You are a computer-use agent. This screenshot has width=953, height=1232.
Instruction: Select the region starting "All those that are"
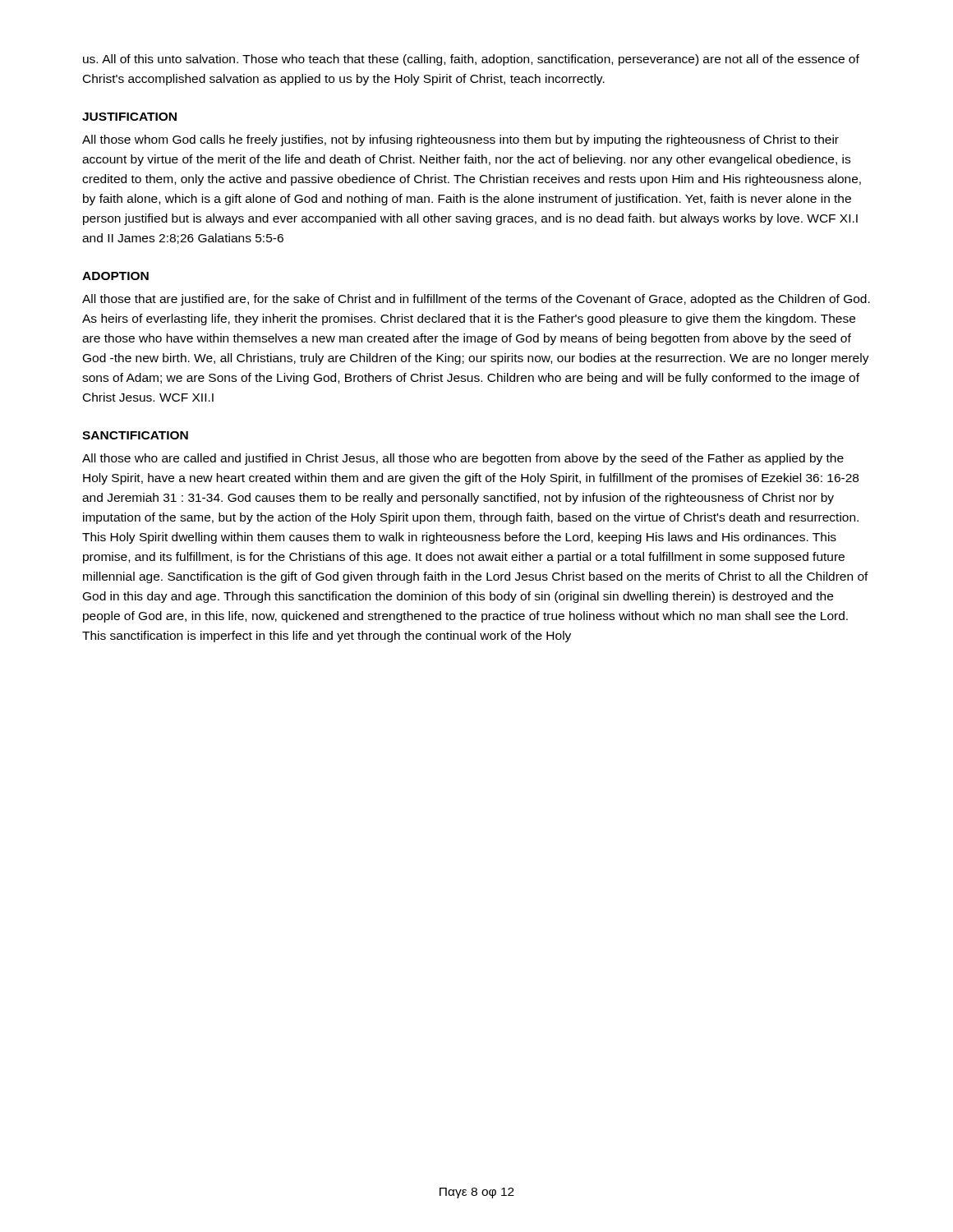tap(476, 348)
